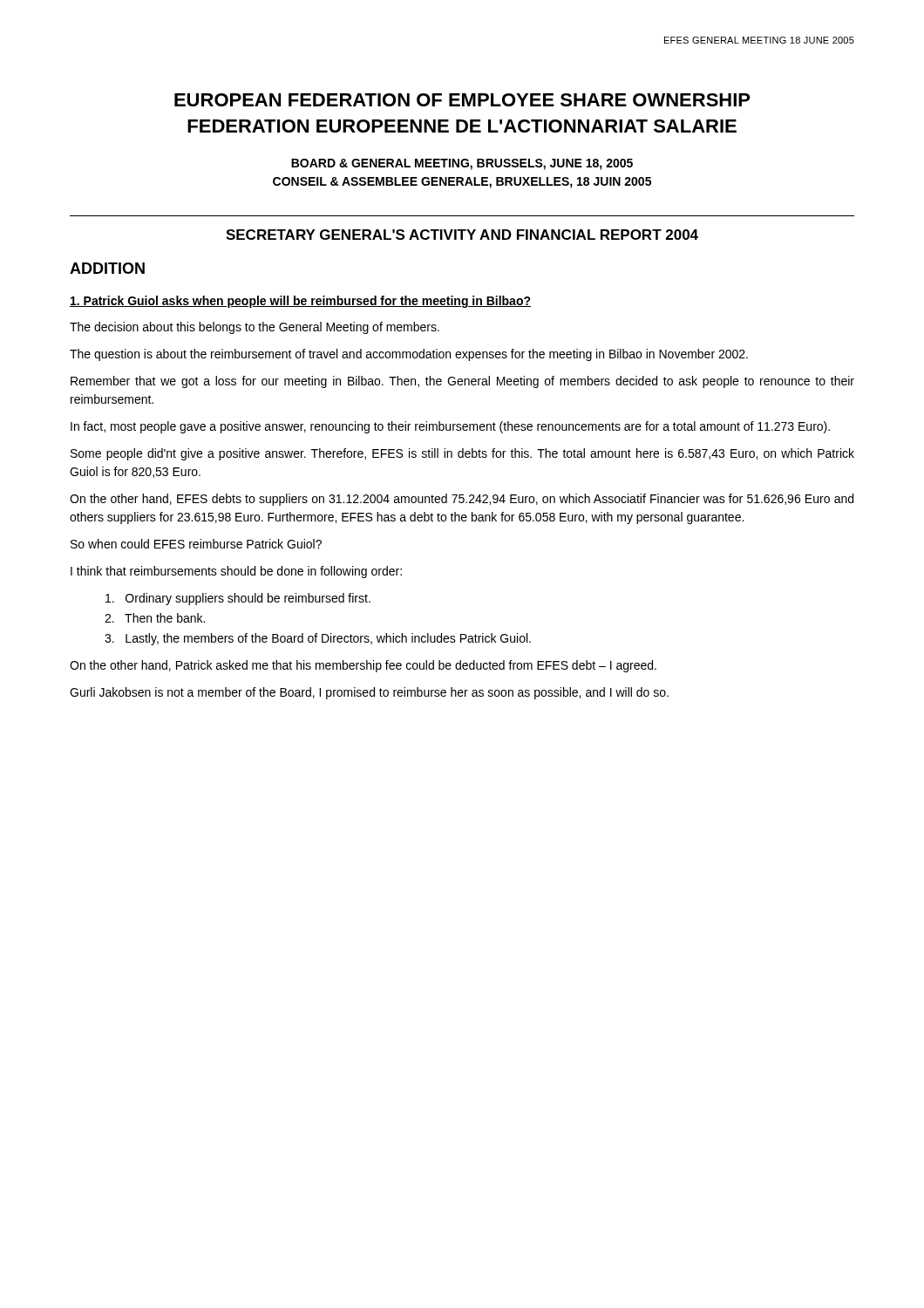Point to the section header beginning "SECRETARY GENERAL'S ACTIVITY"
The image size is (924, 1308).
point(462,235)
